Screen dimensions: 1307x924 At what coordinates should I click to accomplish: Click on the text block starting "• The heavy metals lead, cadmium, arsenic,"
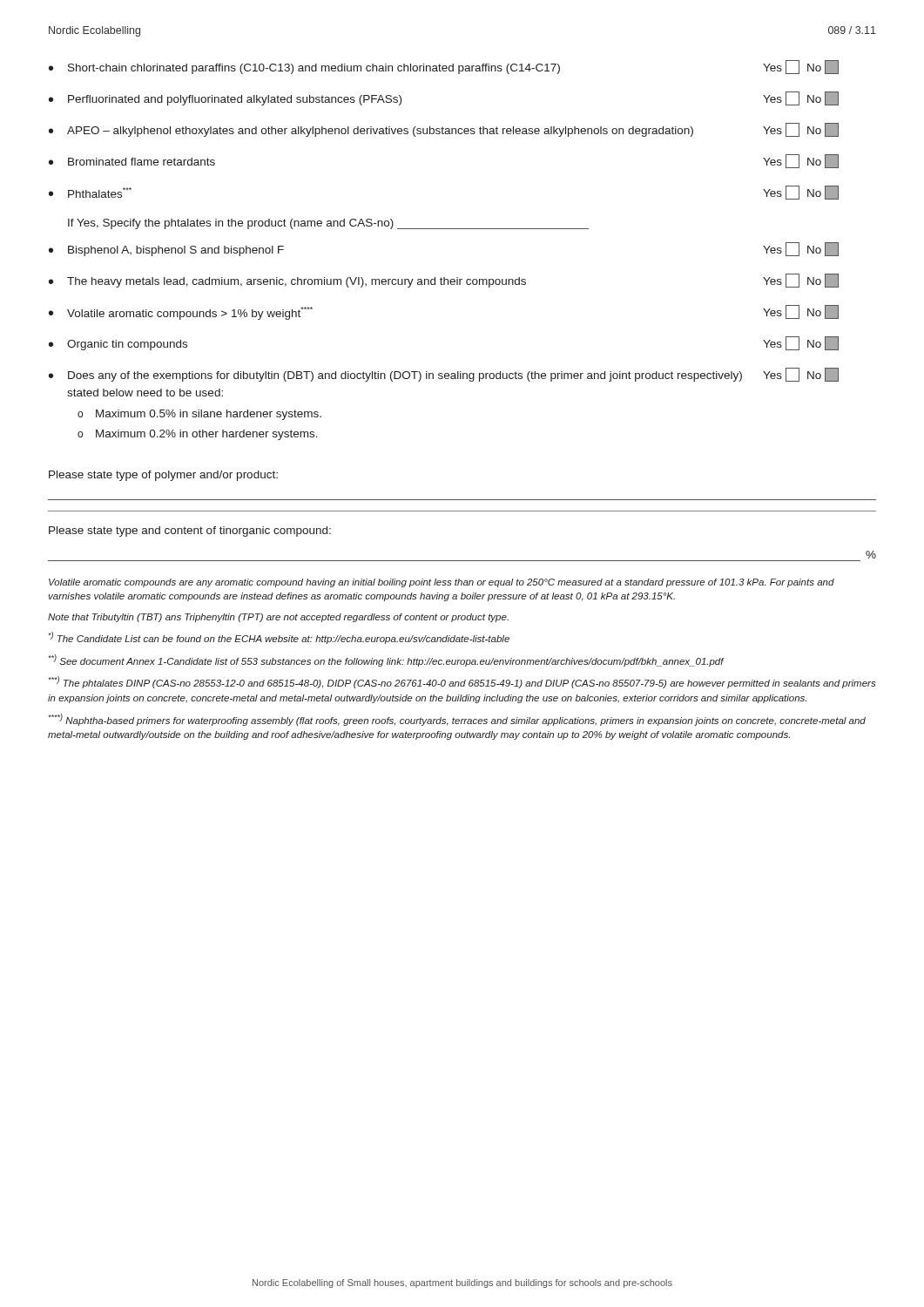coord(462,282)
